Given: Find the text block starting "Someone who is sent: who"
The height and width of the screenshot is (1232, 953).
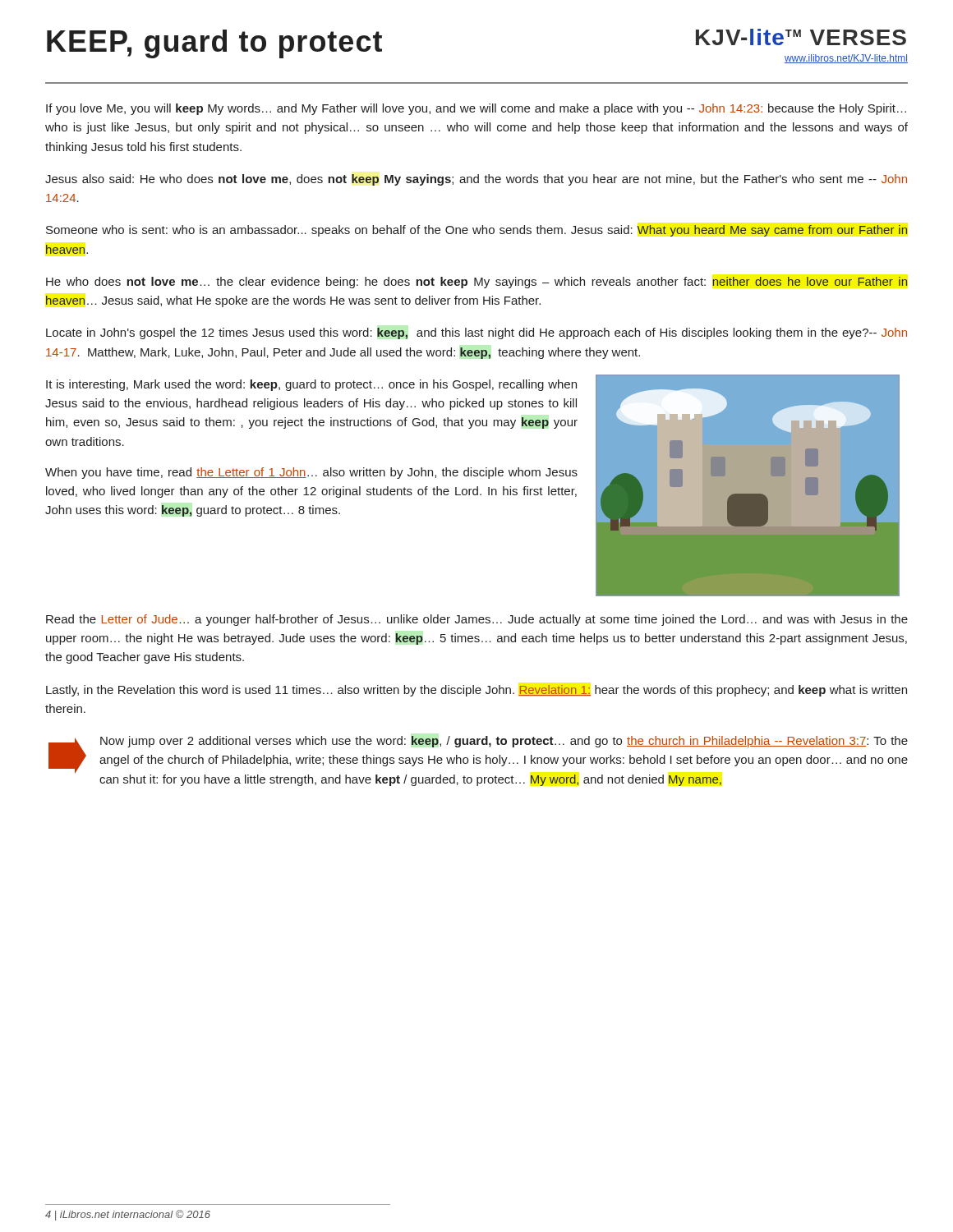Looking at the screenshot, I should (476, 239).
